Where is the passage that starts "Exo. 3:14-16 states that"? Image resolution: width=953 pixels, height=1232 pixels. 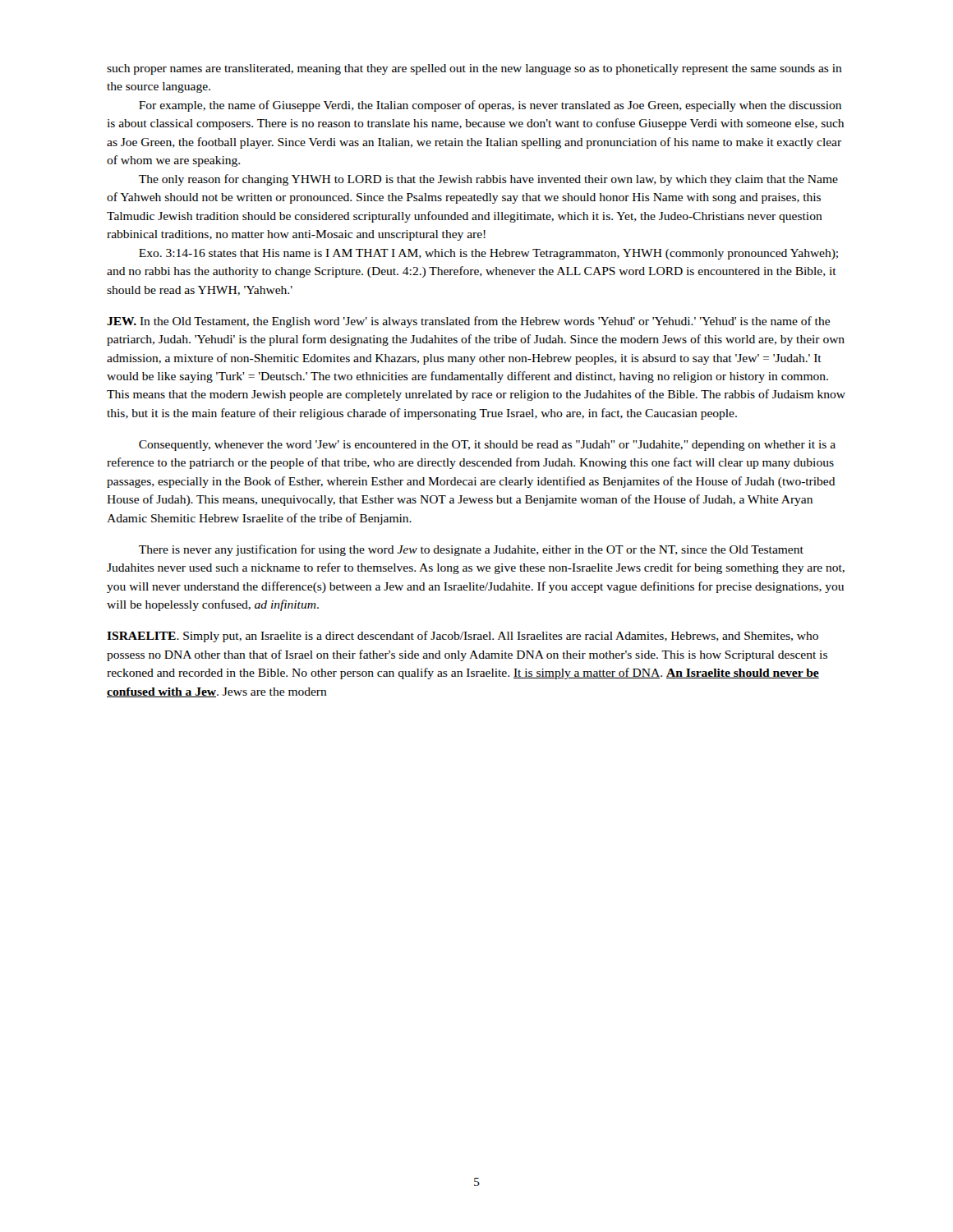(476, 271)
